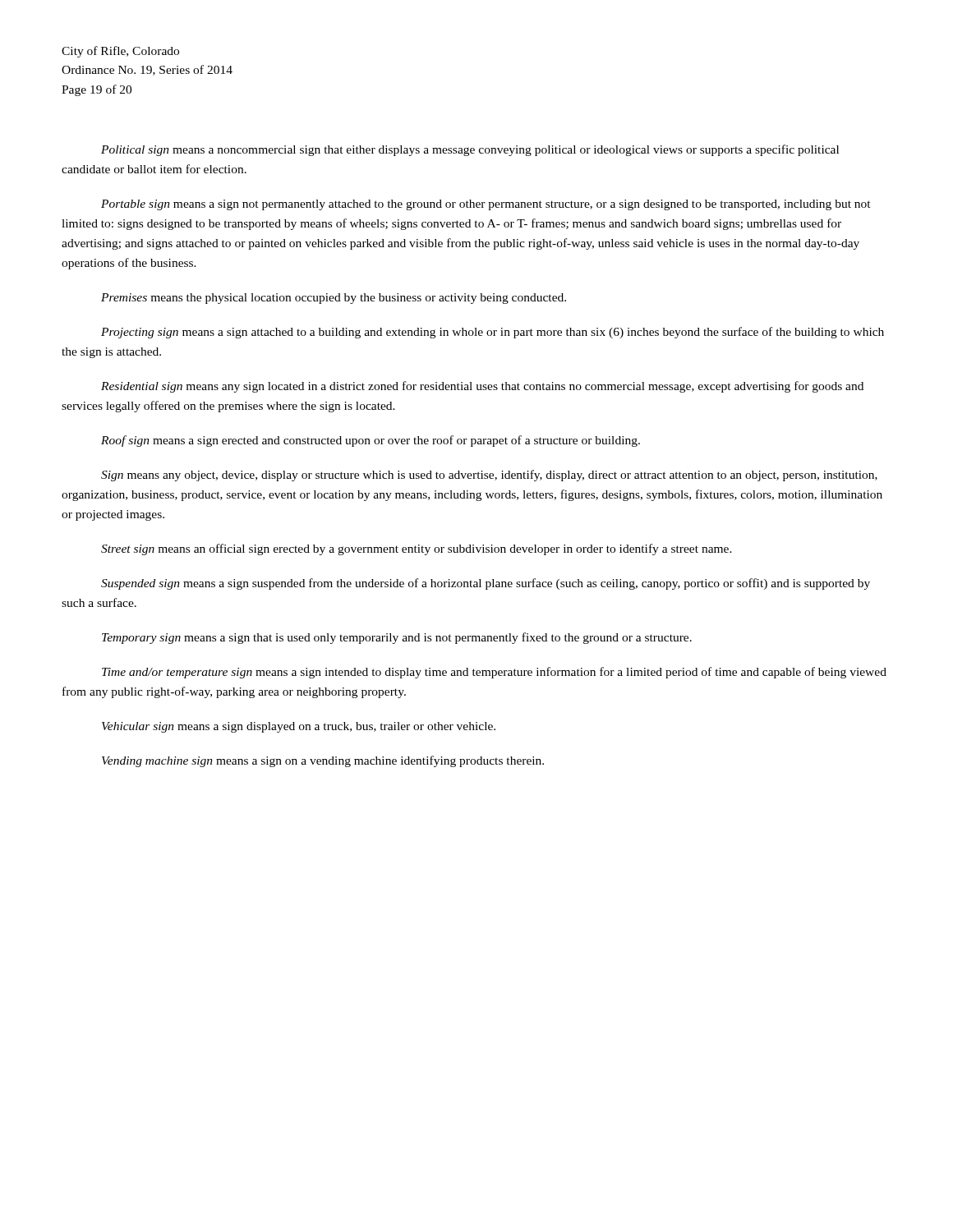
Task: Navigate to the block starting "Time and/or temperature sign means a"
Action: [476, 682]
